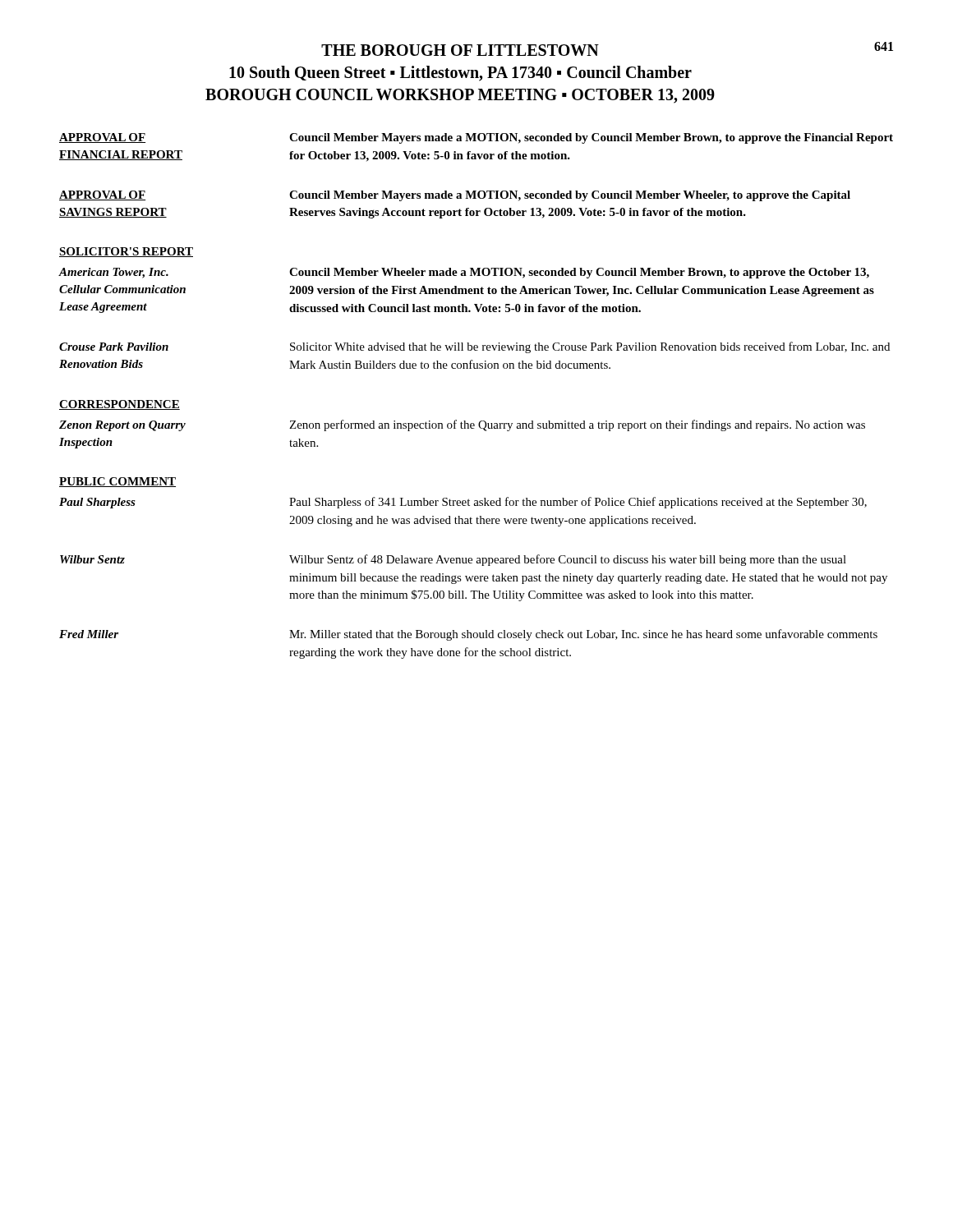Locate the text block that reads "Mr. Miller stated"
This screenshot has width=953, height=1232.
coord(583,643)
